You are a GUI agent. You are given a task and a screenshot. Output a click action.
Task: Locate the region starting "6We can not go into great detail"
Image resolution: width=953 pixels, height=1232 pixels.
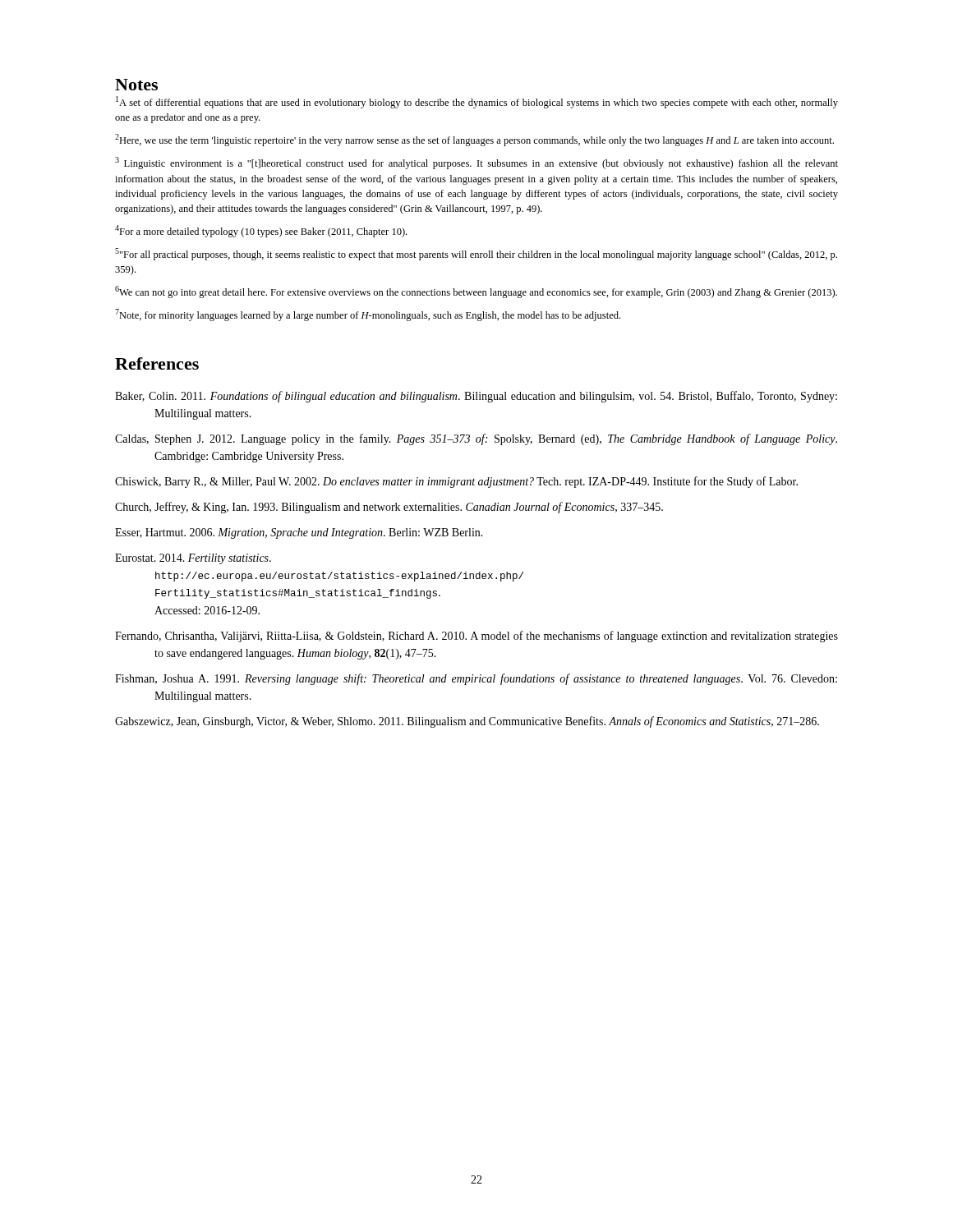pyautogui.click(x=476, y=292)
